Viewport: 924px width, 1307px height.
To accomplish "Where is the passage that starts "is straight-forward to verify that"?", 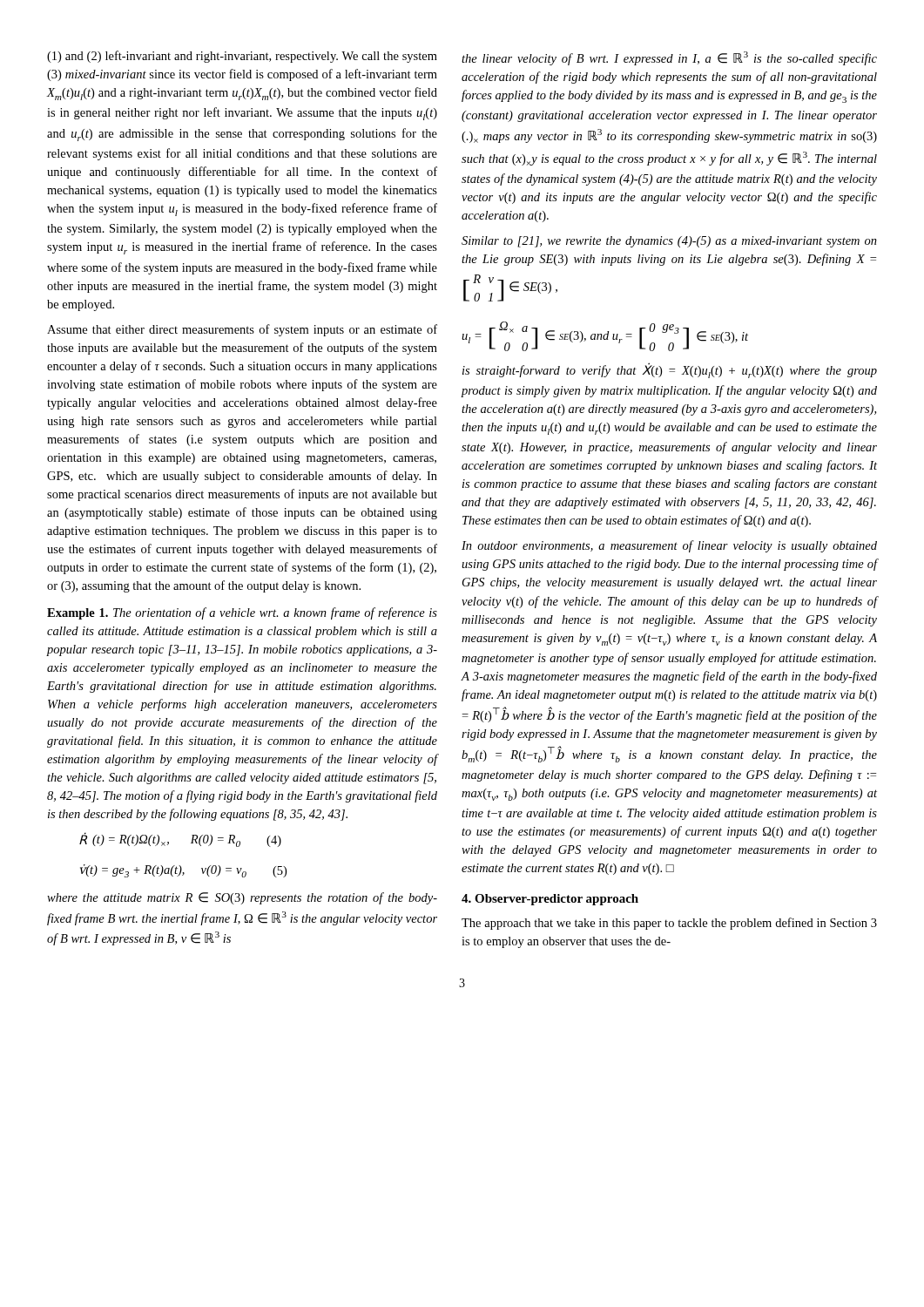I will 669,446.
